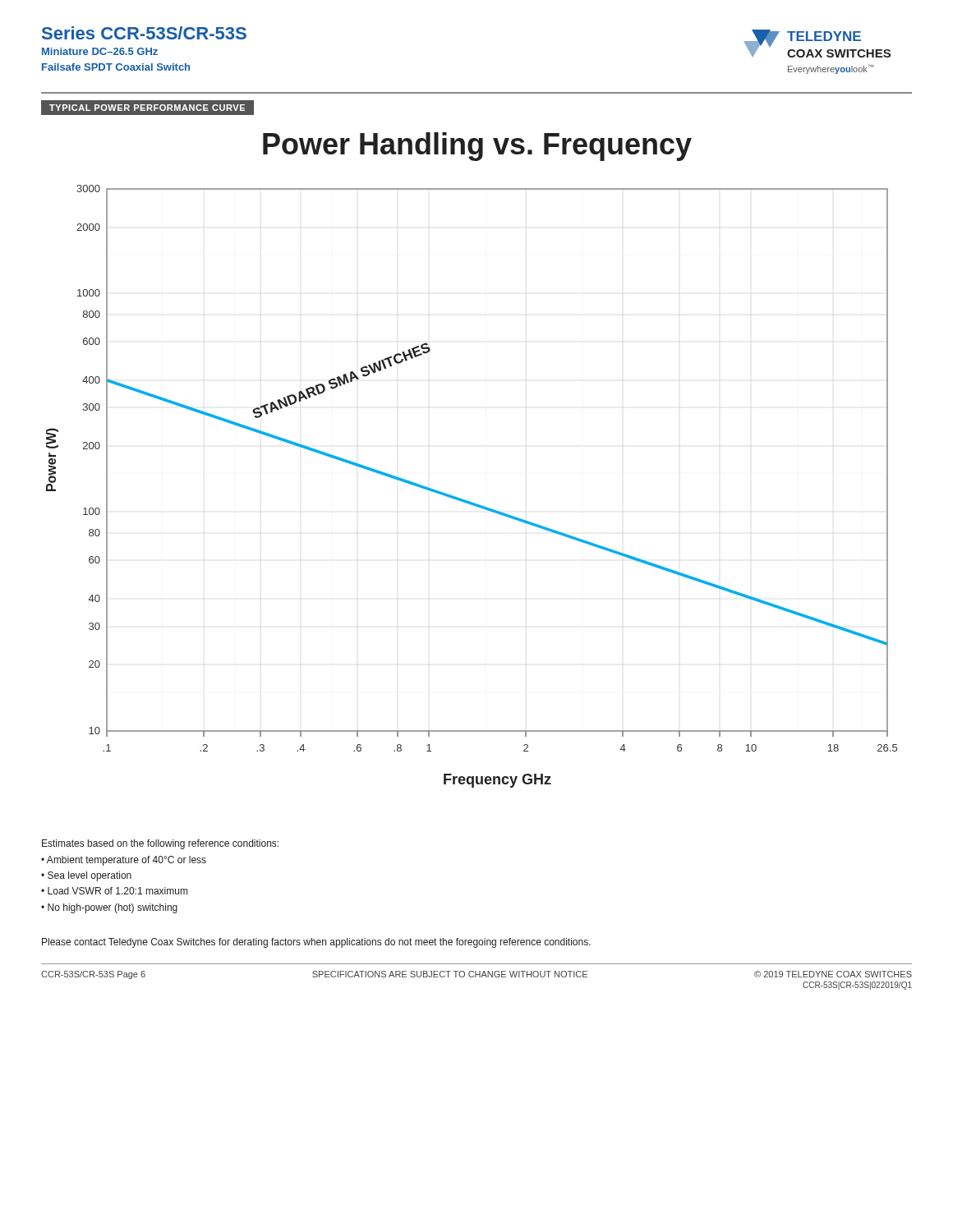This screenshot has height=1232, width=953.
Task: Find the element starting "• Sea level operation"
Action: [x=86, y=876]
